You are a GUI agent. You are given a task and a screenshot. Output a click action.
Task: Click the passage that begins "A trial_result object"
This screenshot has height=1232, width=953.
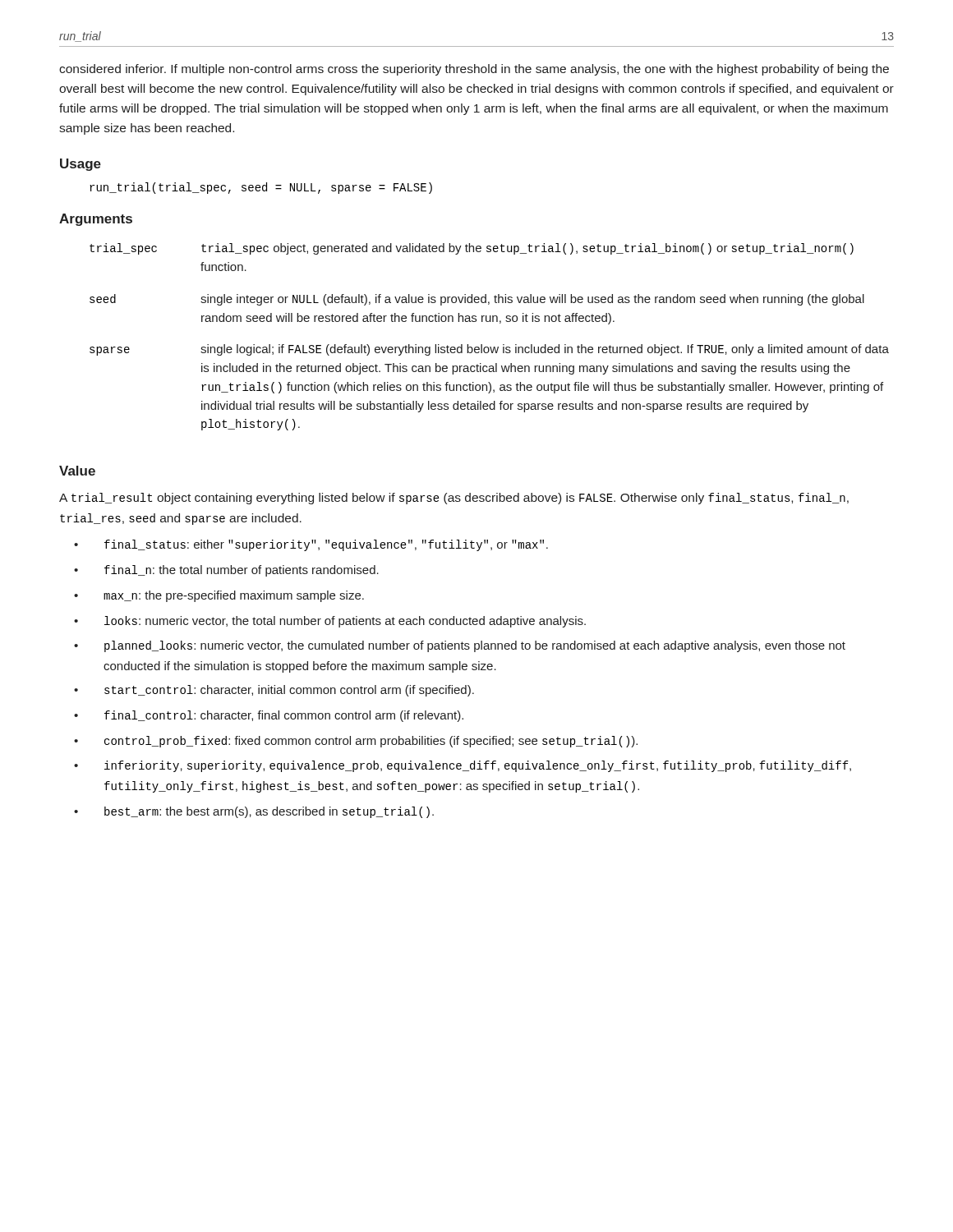point(454,508)
